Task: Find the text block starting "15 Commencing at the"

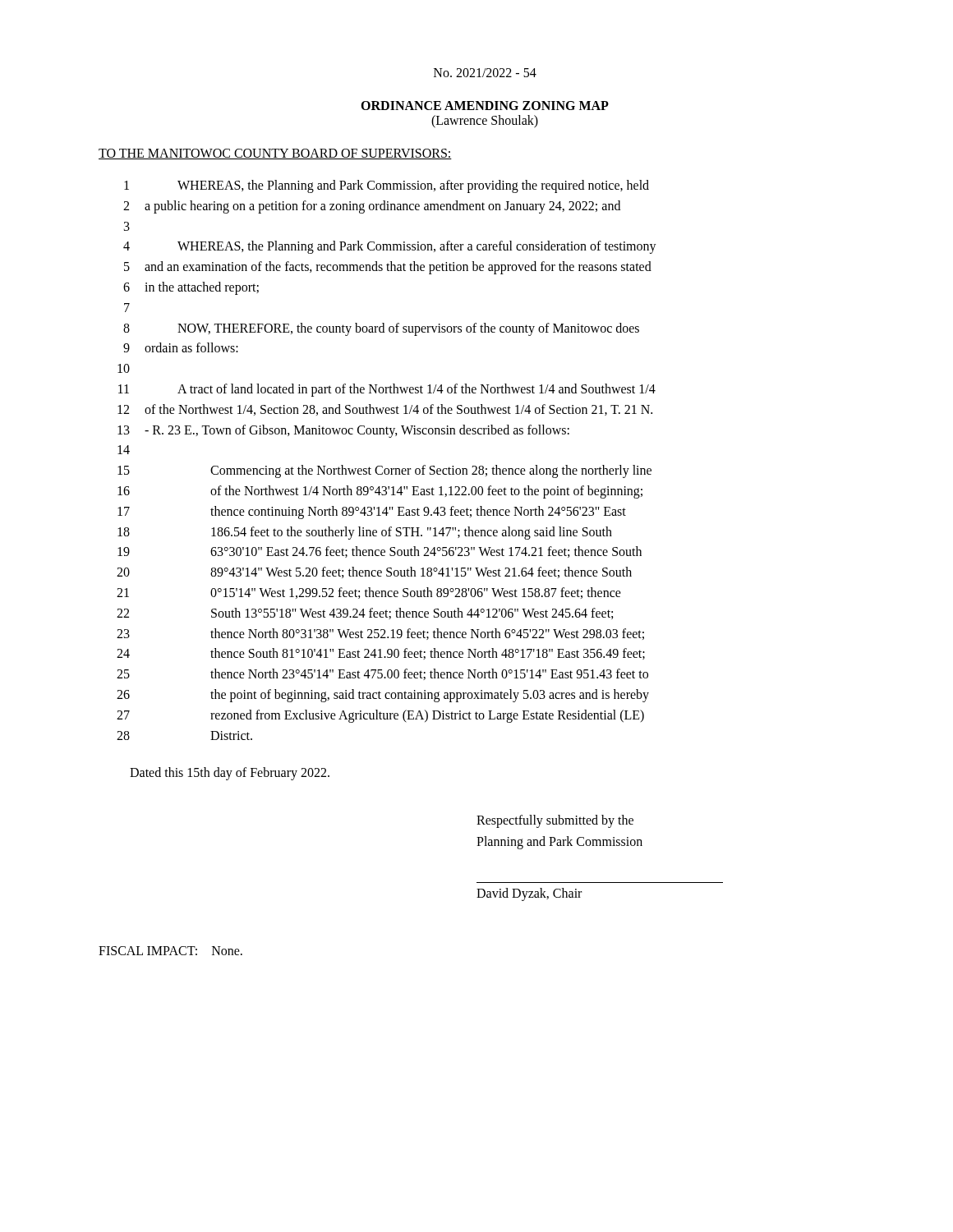Action: (485, 603)
